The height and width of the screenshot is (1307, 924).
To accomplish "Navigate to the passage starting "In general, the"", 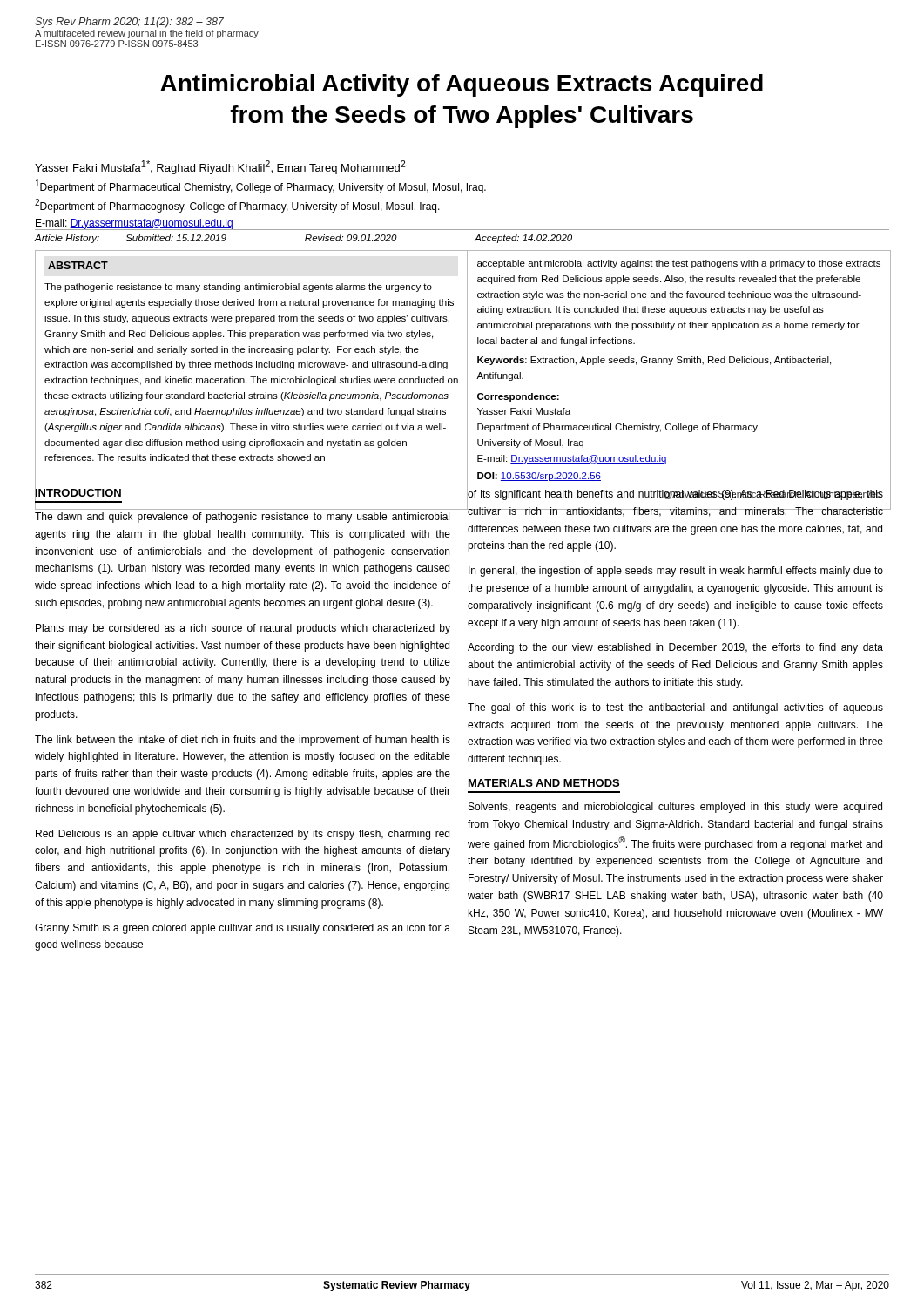I will pos(675,597).
